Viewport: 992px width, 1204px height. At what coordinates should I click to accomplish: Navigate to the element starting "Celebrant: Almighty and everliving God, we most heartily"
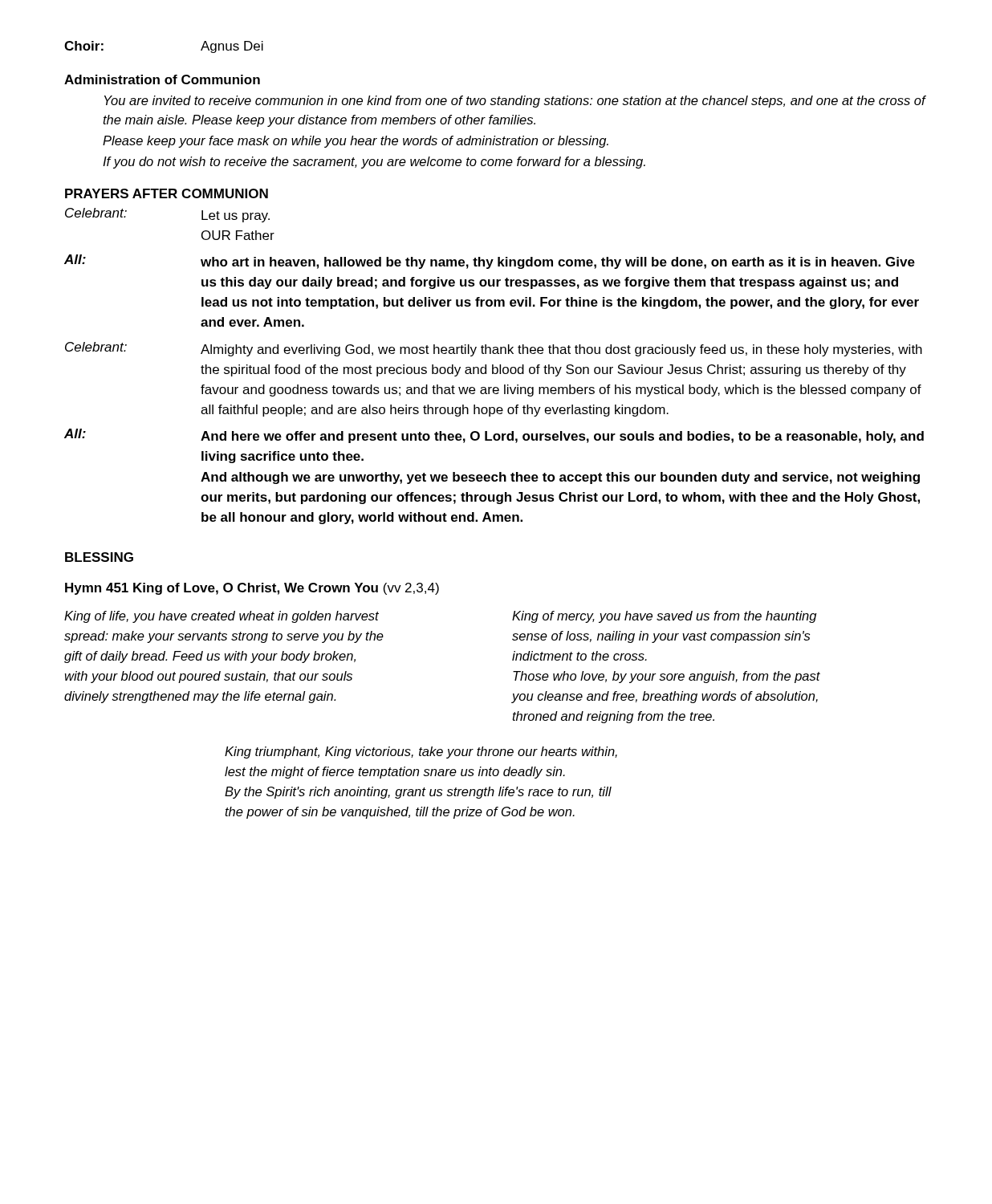click(x=496, y=380)
